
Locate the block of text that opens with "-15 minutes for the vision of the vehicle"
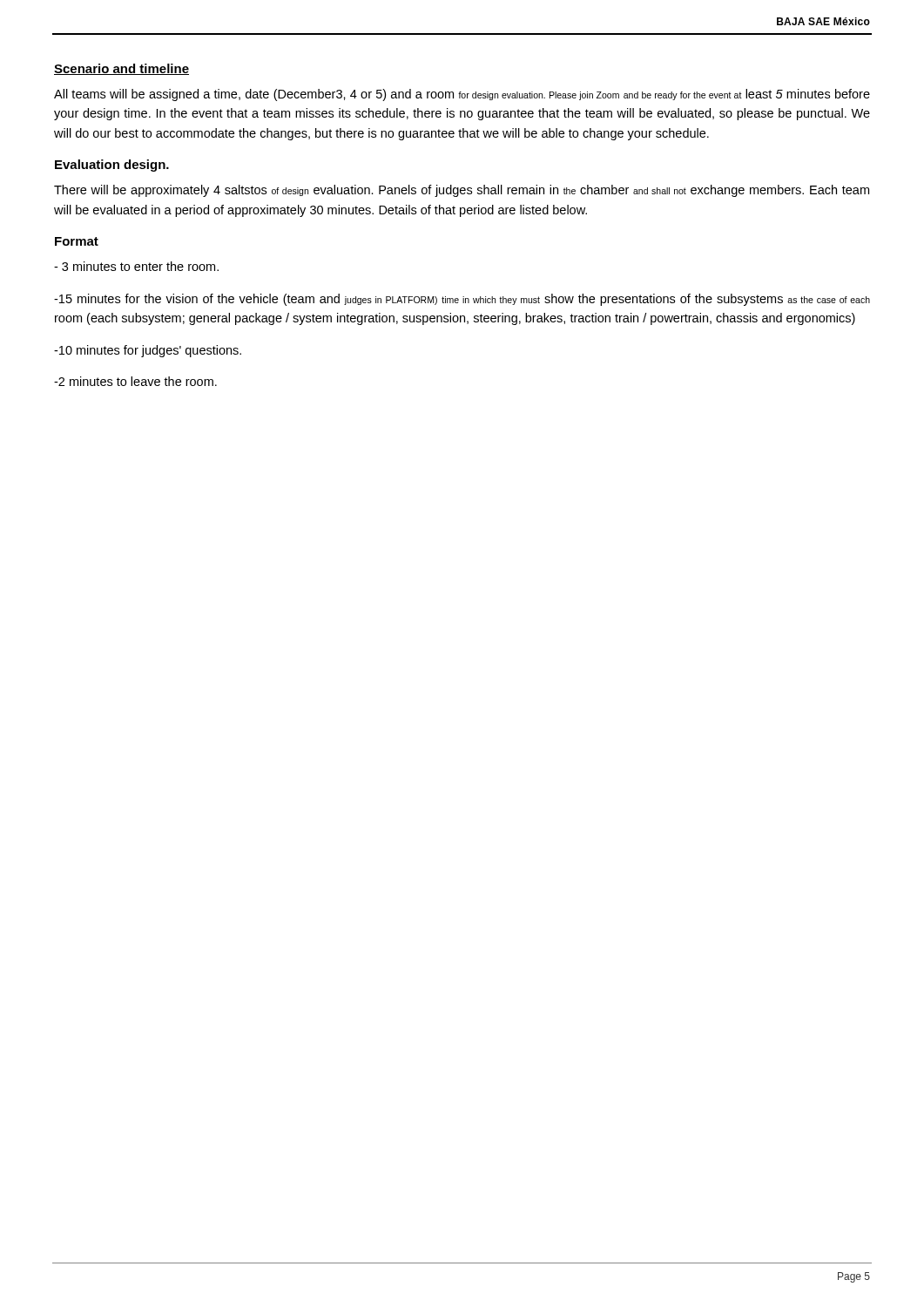462,309
